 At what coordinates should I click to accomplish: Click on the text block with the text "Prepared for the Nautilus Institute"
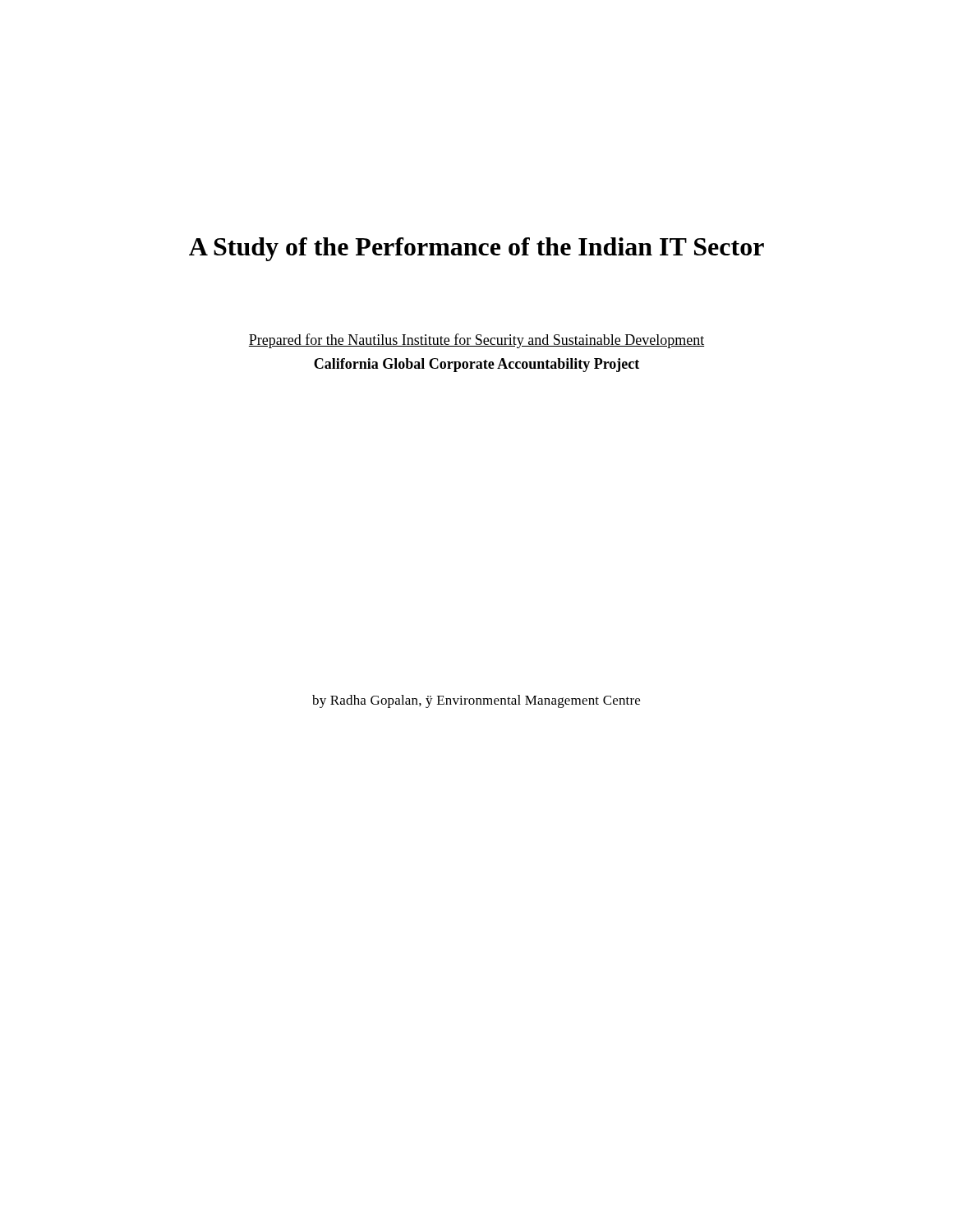[476, 352]
